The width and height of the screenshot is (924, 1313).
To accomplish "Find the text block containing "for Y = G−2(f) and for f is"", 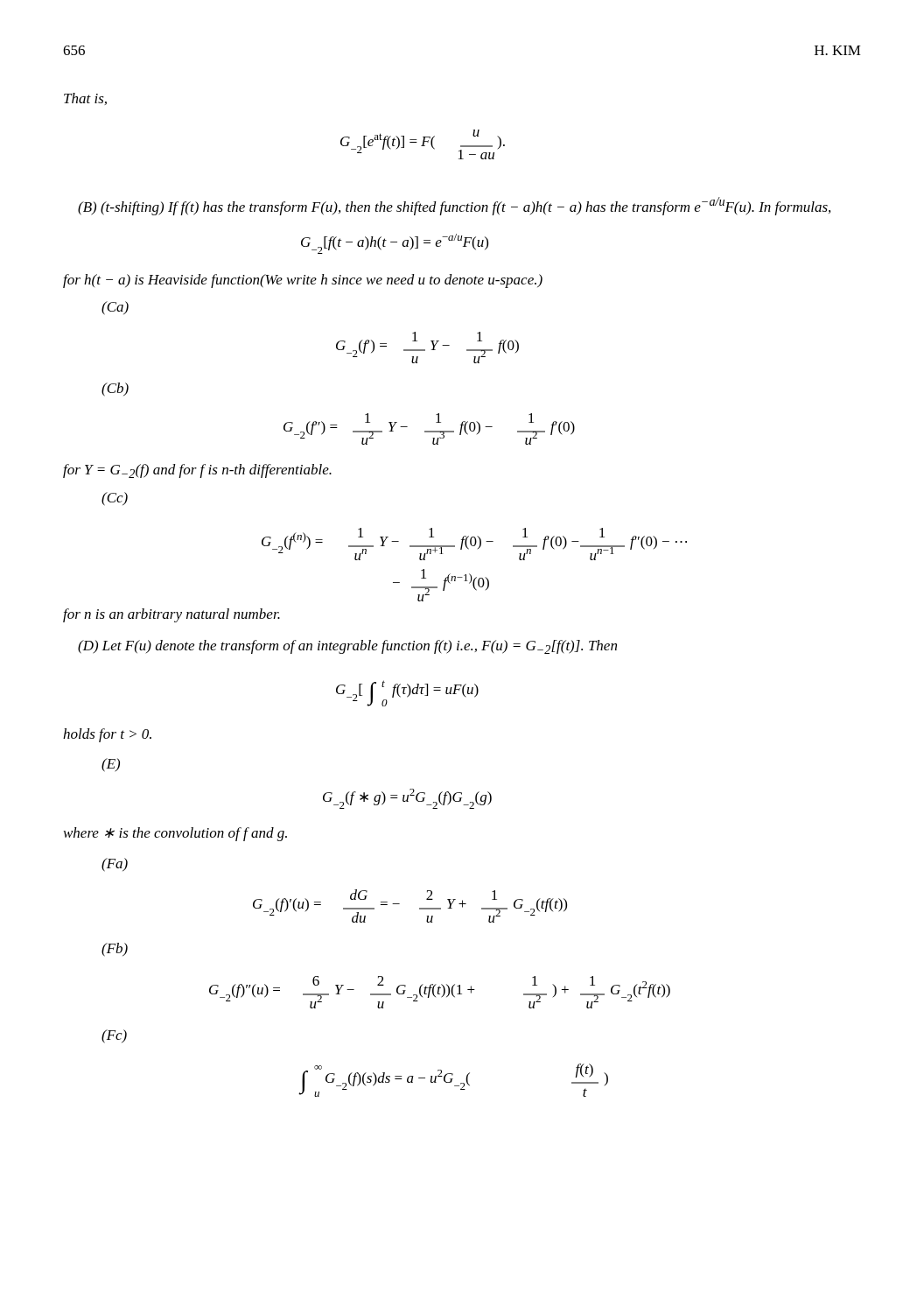I will click(198, 471).
